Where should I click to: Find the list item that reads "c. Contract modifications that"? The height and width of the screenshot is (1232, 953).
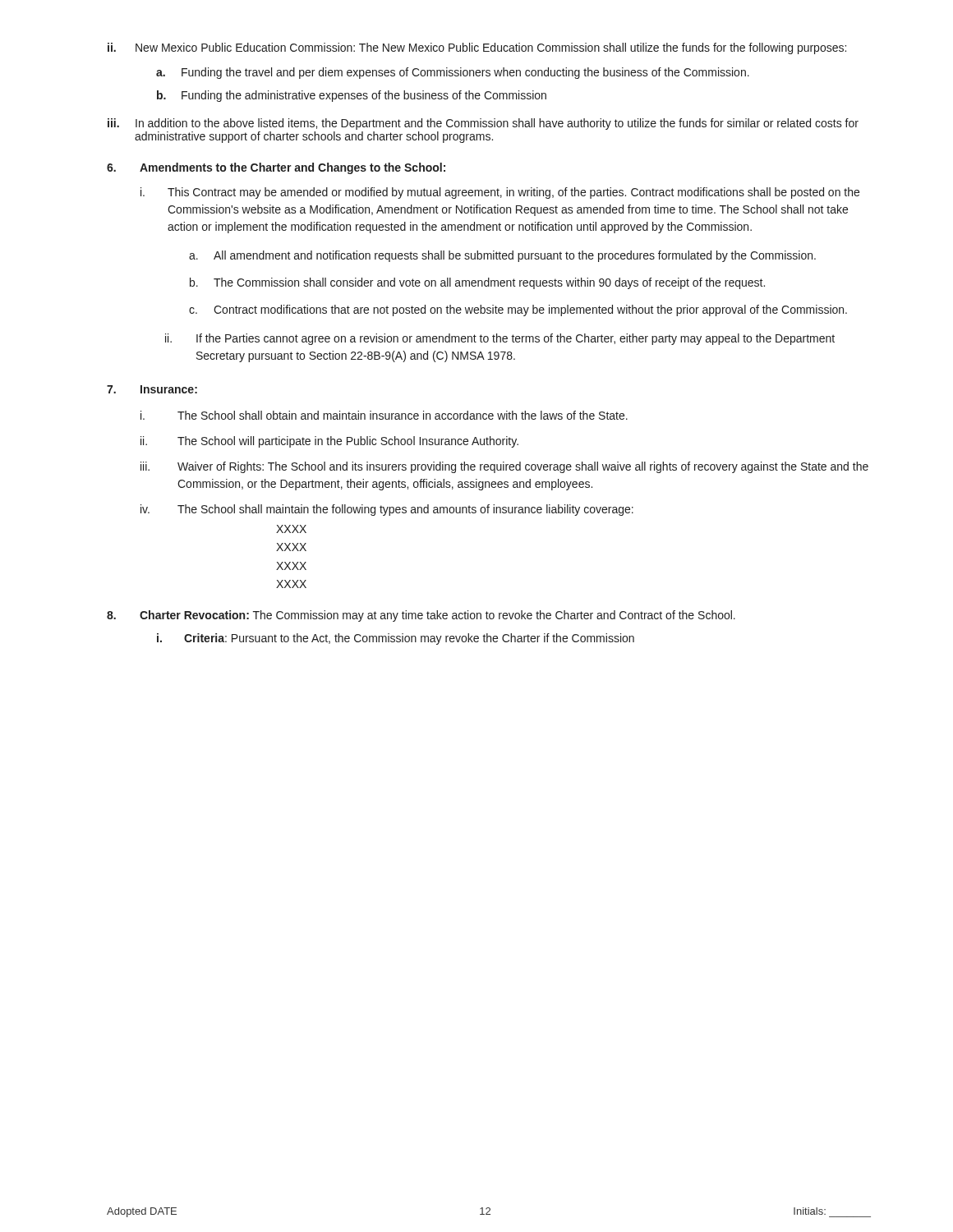click(530, 310)
